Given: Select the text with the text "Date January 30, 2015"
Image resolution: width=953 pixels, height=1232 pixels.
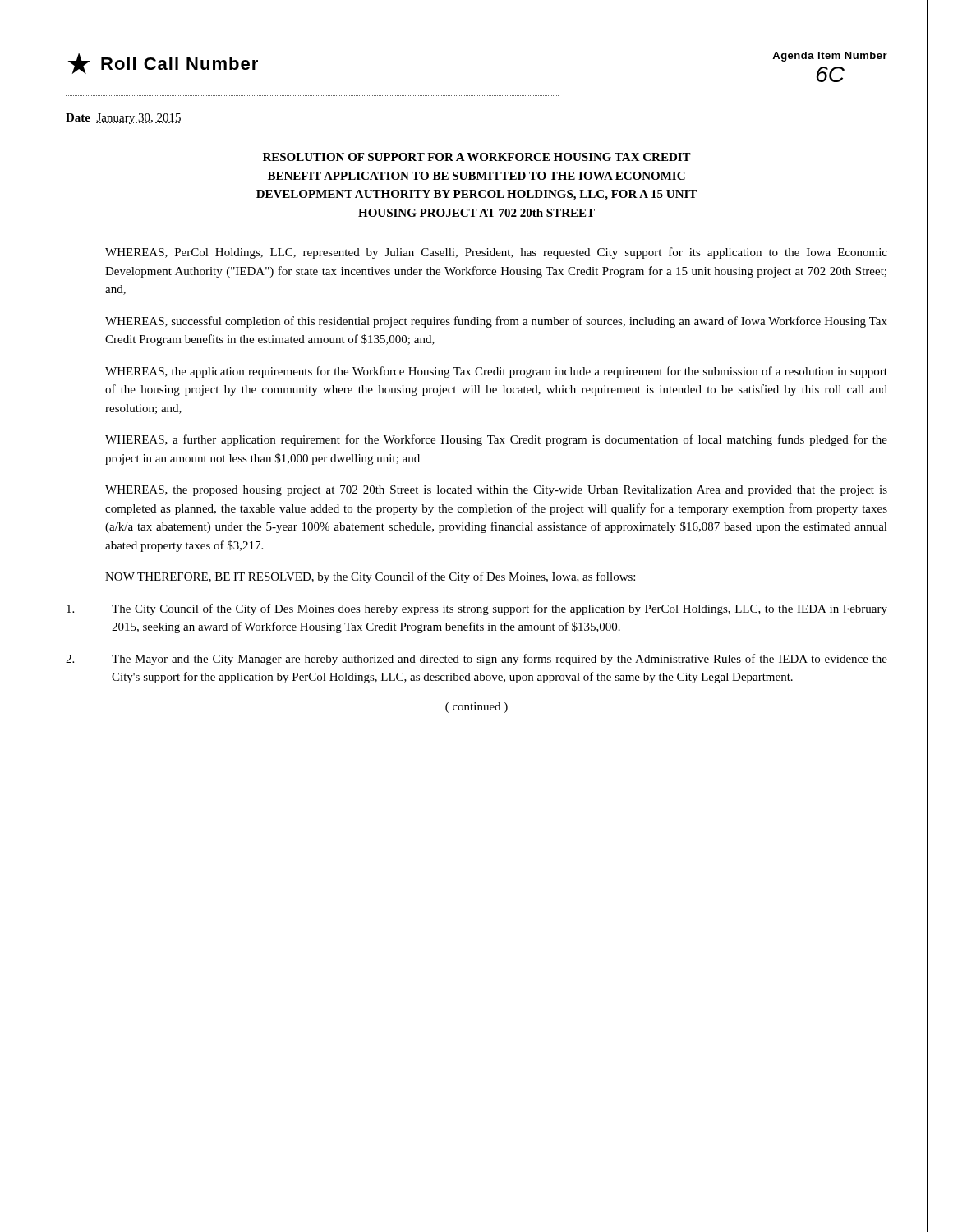Looking at the screenshot, I should 123,117.
